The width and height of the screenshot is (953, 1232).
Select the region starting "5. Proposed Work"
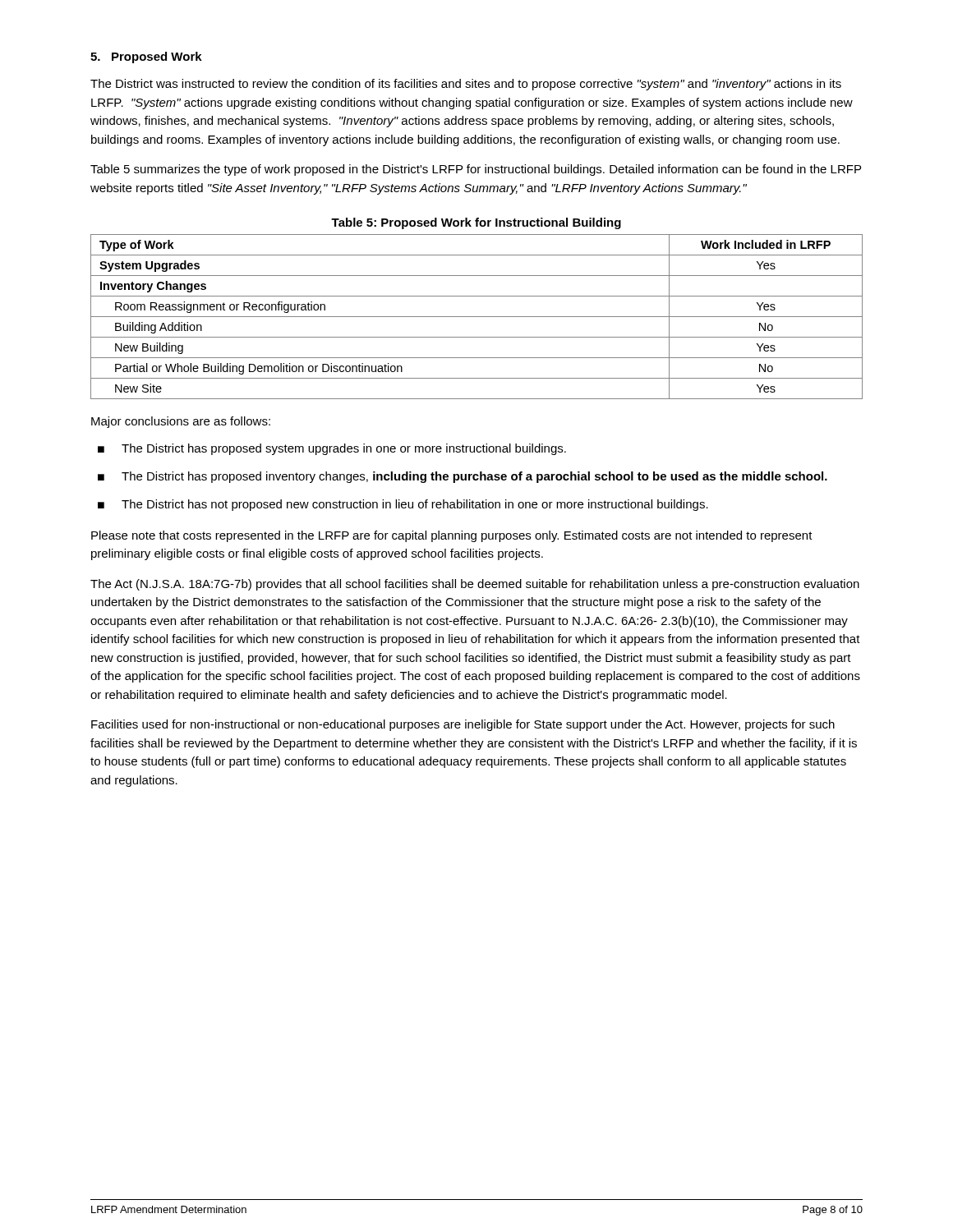(x=146, y=56)
